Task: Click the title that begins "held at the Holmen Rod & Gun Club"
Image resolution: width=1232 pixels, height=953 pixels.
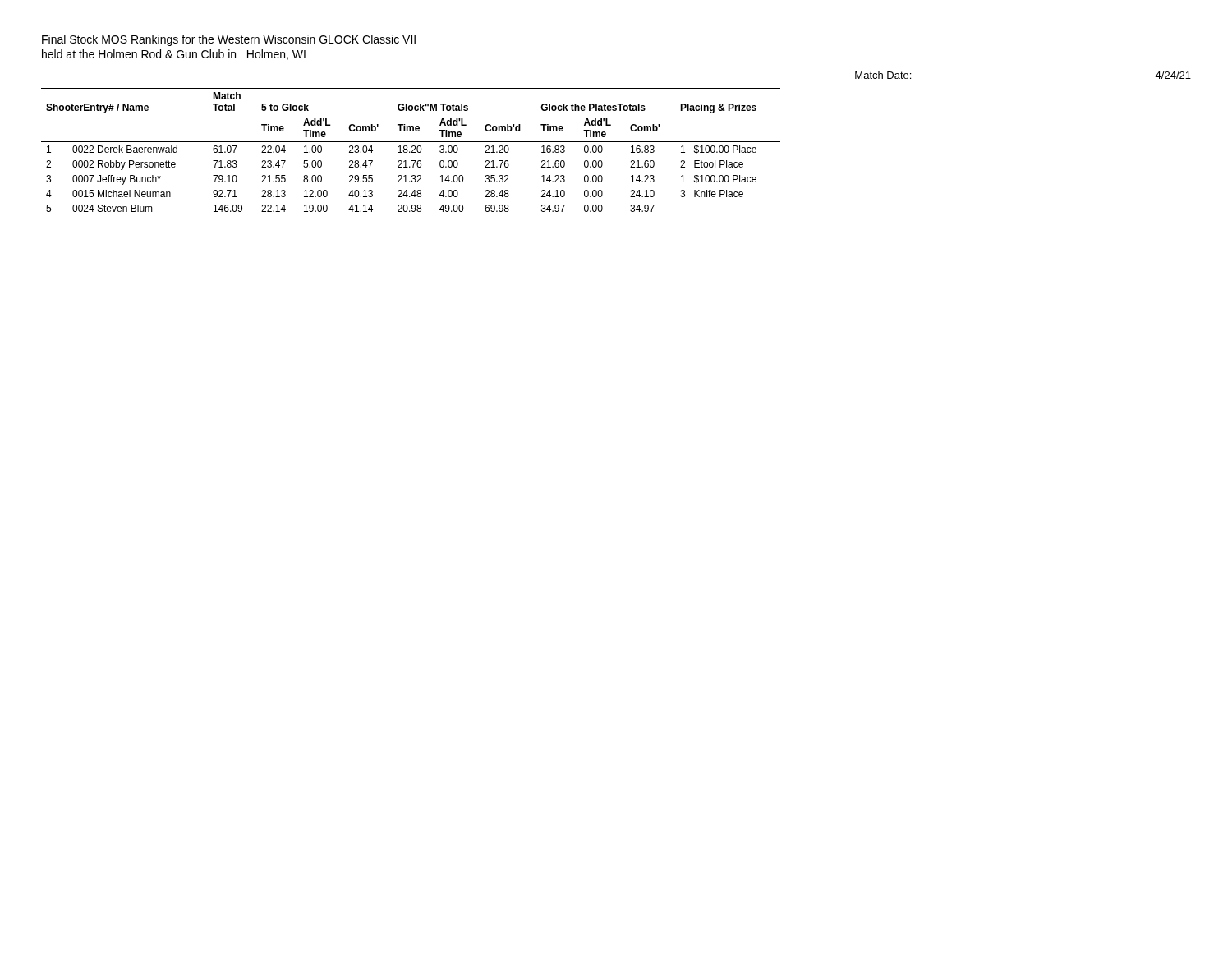Action: (x=174, y=54)
